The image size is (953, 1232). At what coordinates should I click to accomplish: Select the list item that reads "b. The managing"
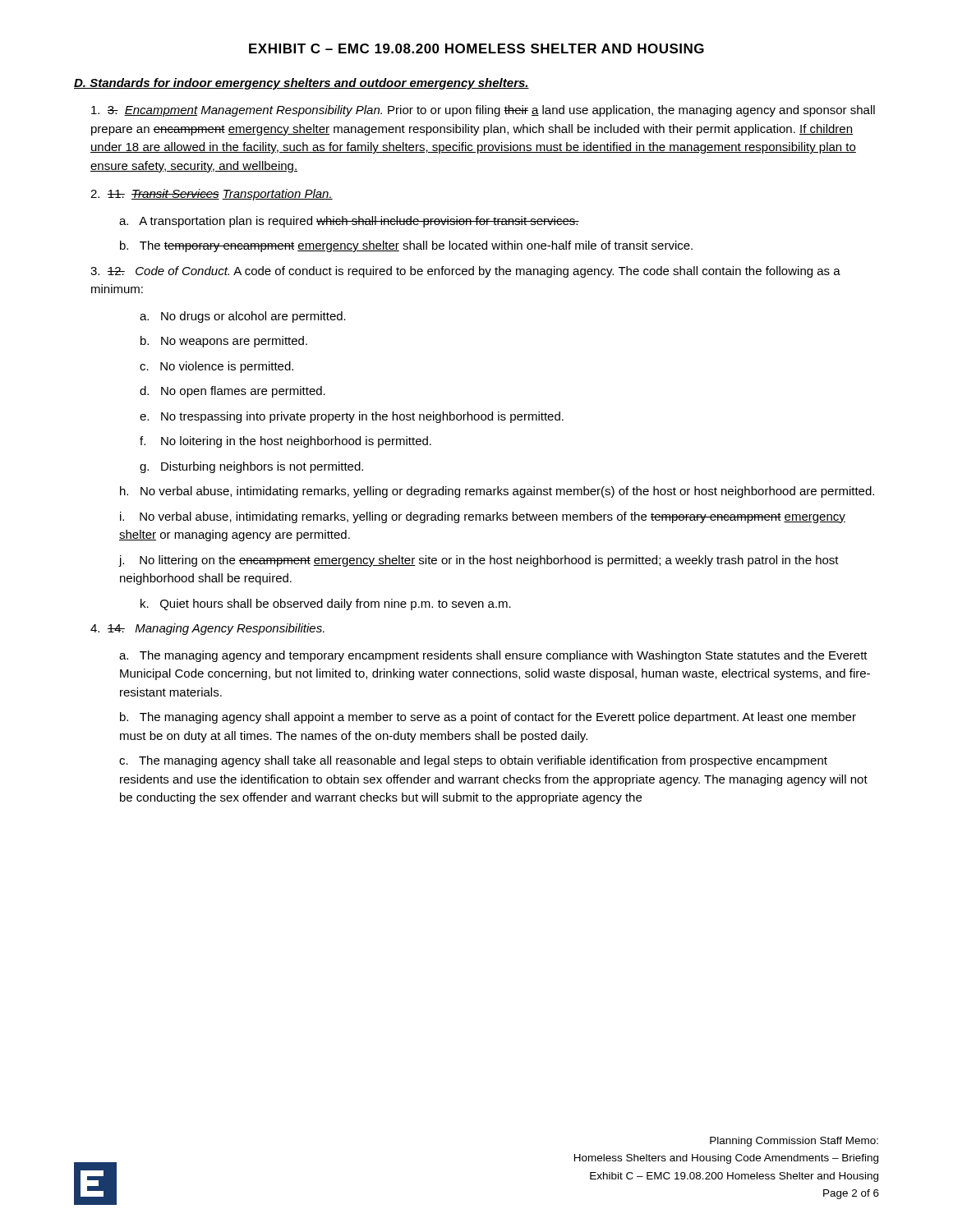pos(499,727)
